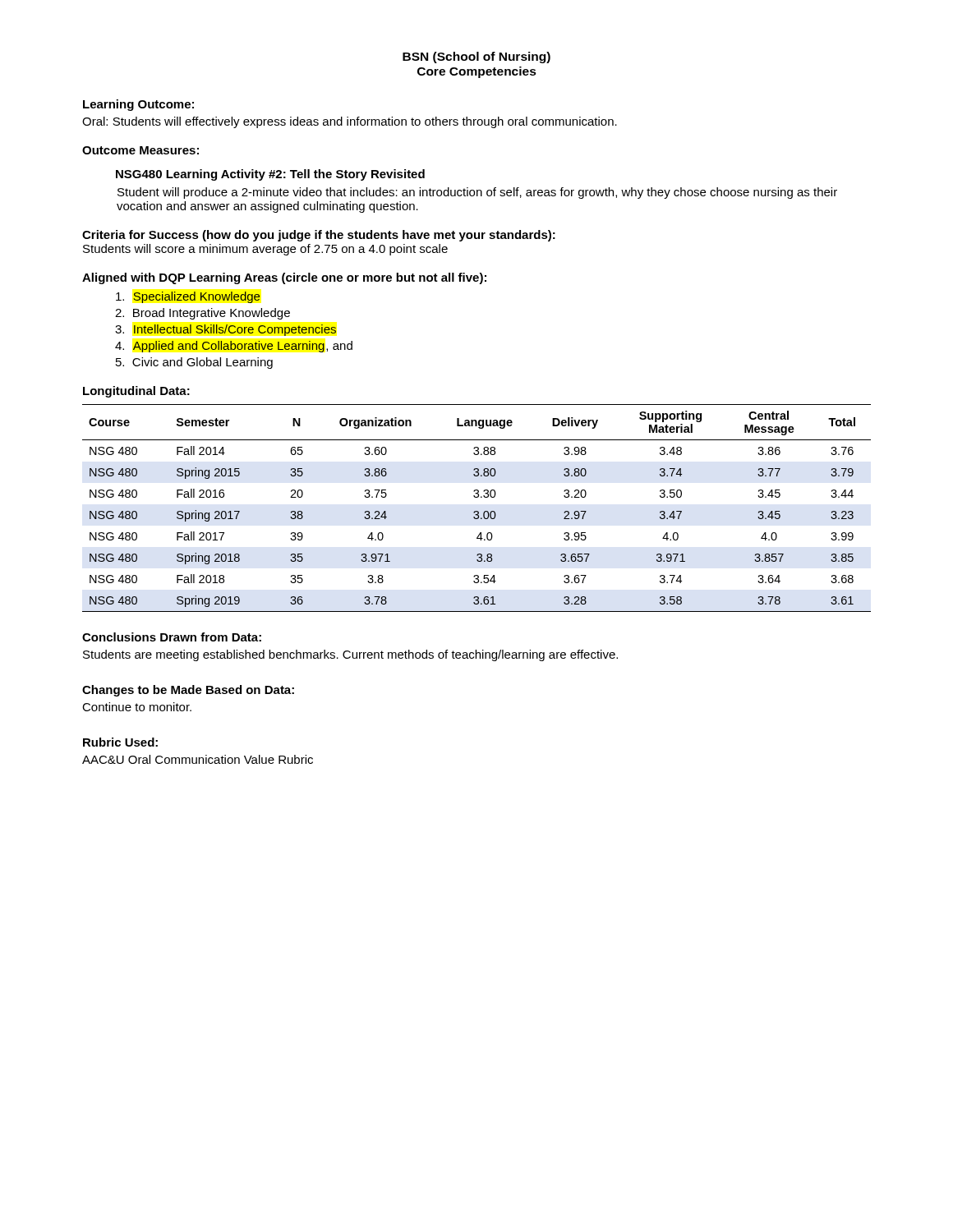Find the section header on this page that starts "Conclusions Drawn from"
This screenshot has width=953, height=1232.
[172, 637]
